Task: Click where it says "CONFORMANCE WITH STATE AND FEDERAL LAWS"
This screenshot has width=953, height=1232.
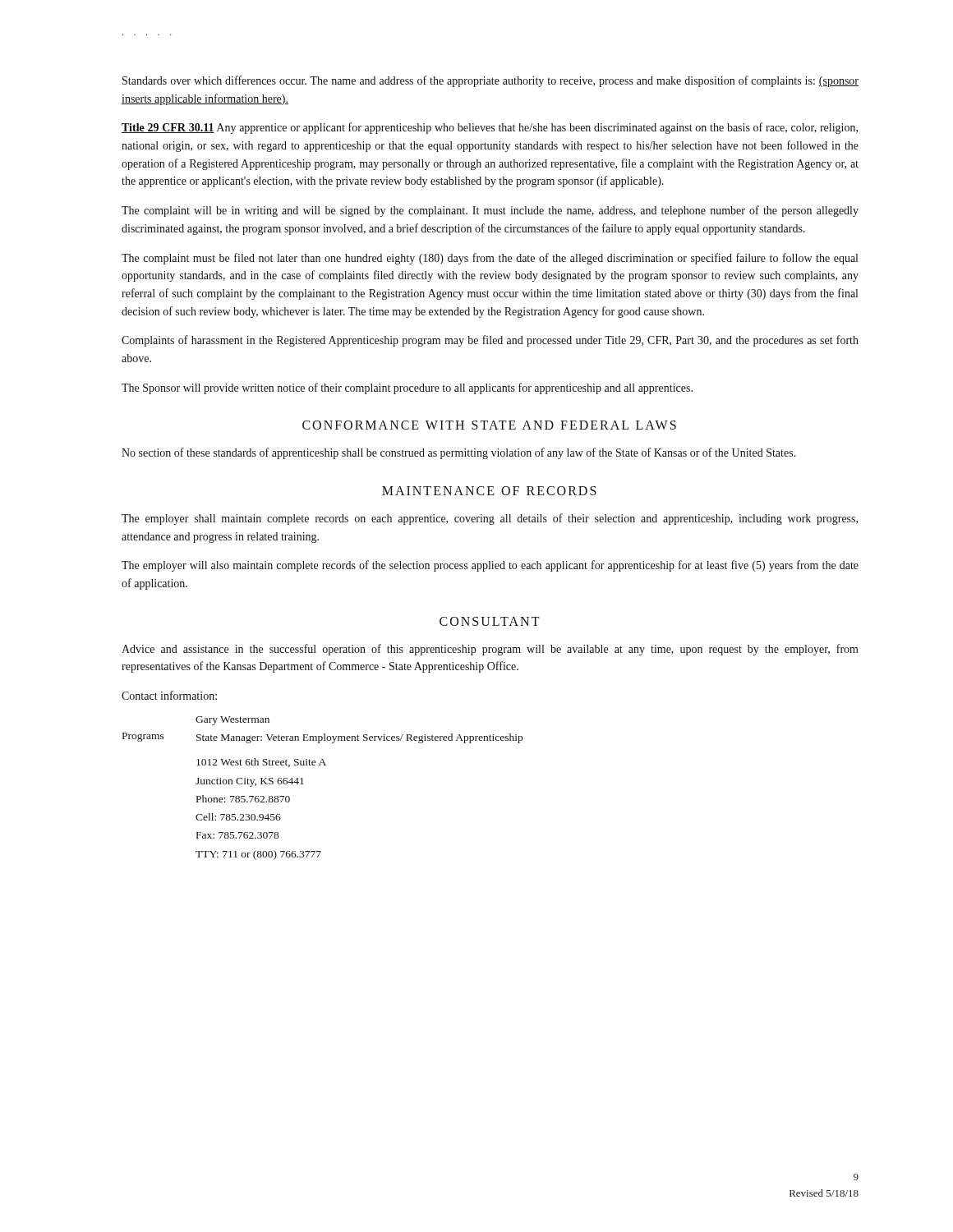Action: coord(490,425)
